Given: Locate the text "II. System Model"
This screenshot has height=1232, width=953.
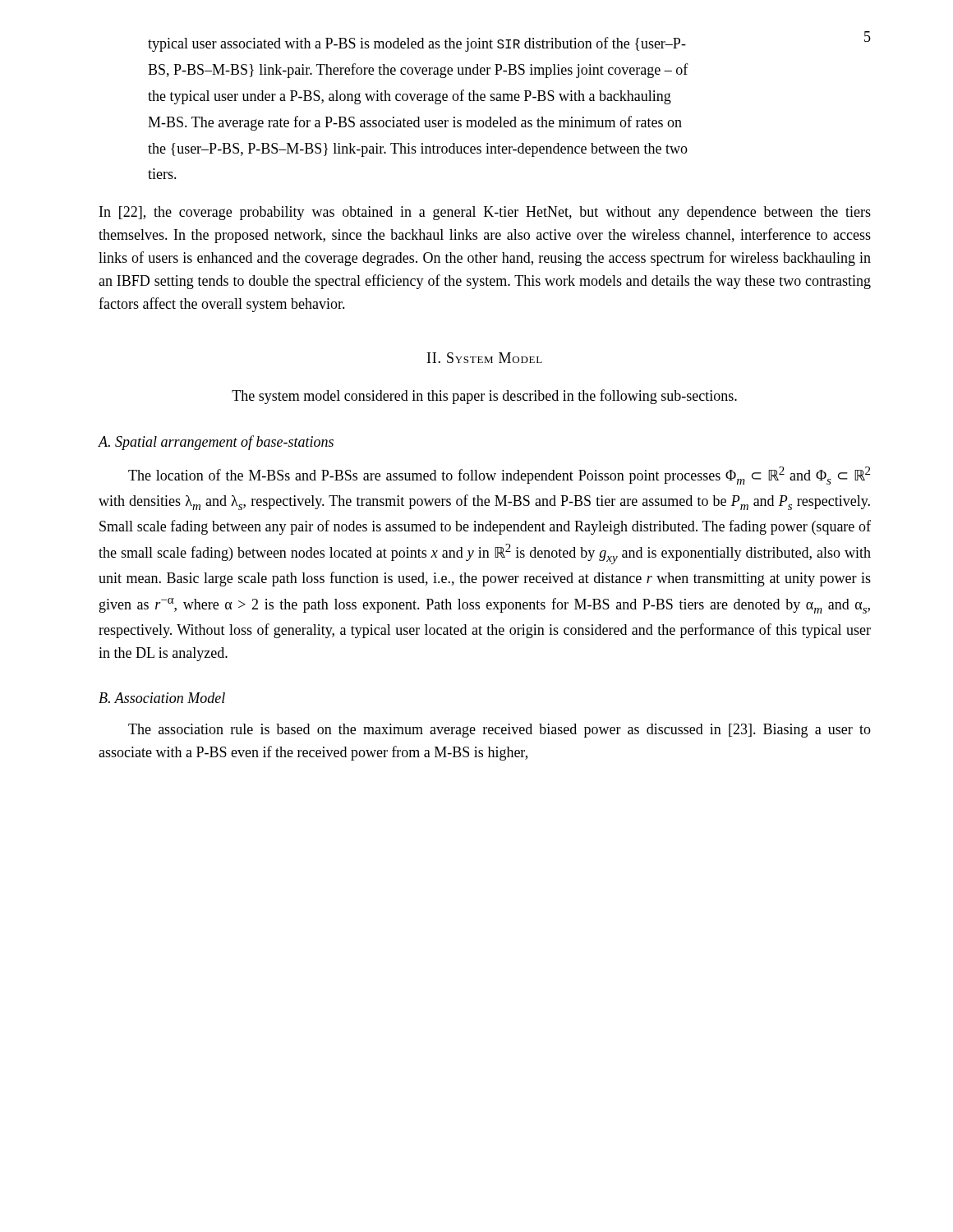Looking at the screenshot, I should (485, 358).
